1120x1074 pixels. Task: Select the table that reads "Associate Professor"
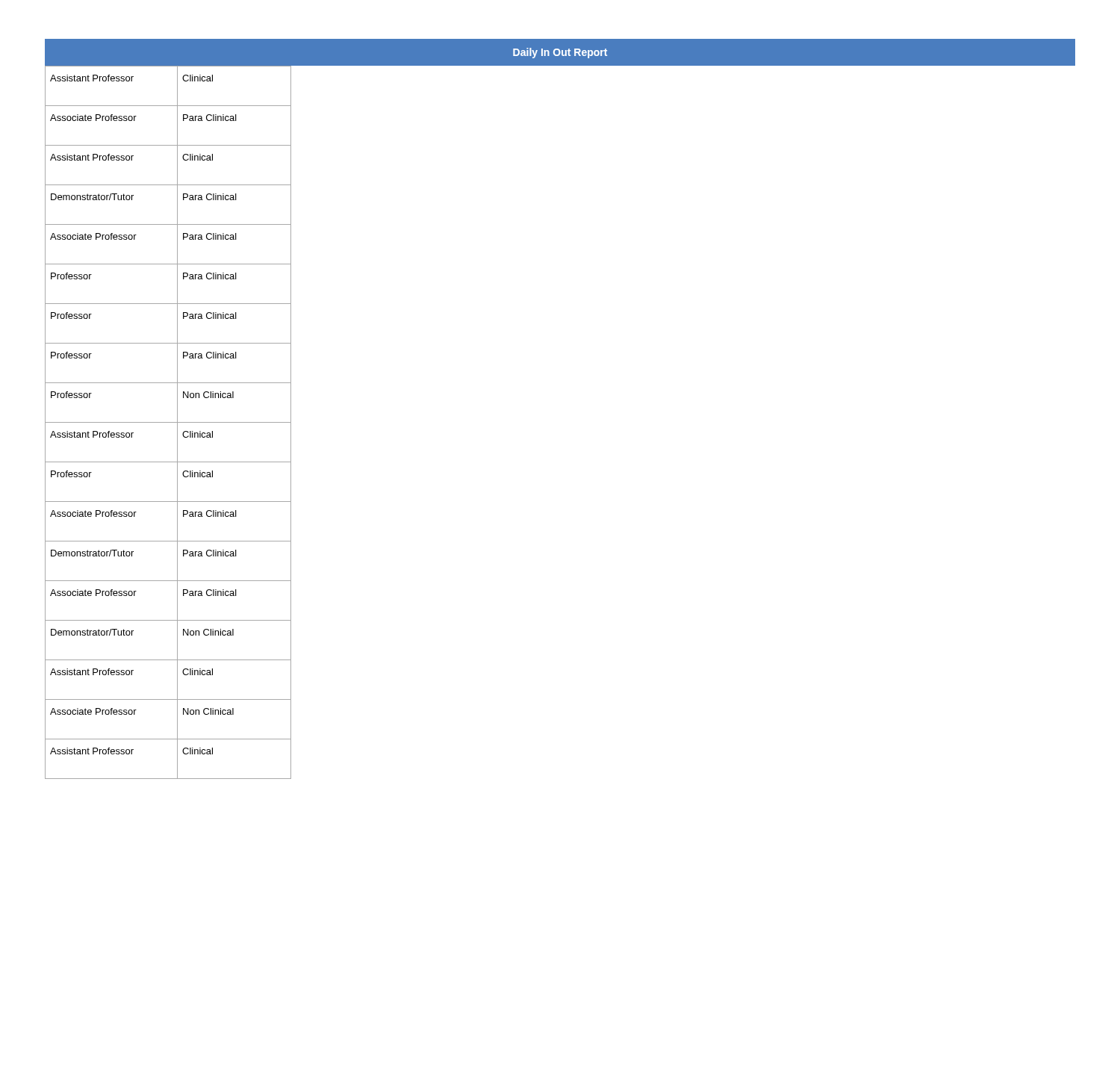coord(168,422)
